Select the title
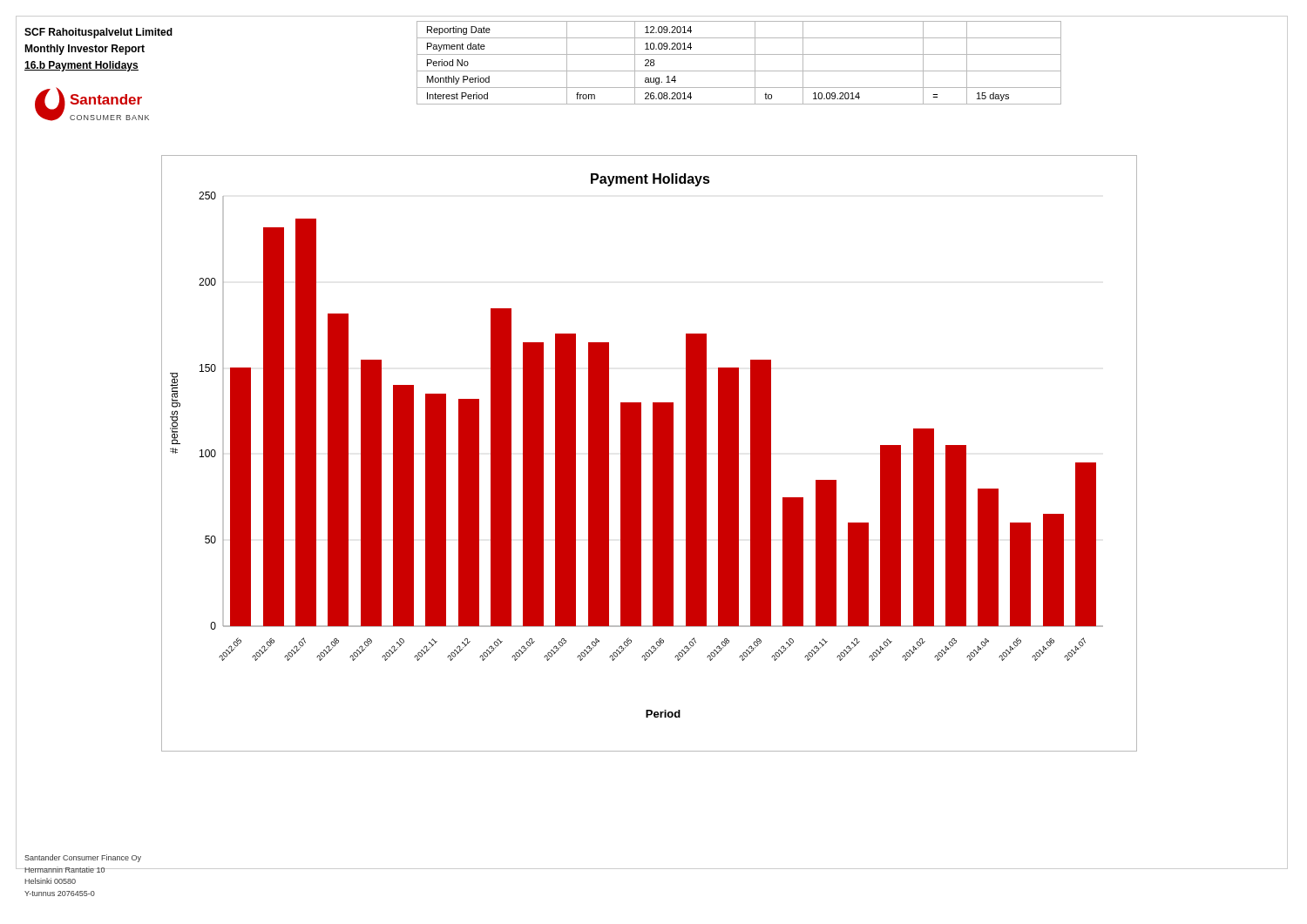This screenshot has height=924, width=1307. pos(98,41)
